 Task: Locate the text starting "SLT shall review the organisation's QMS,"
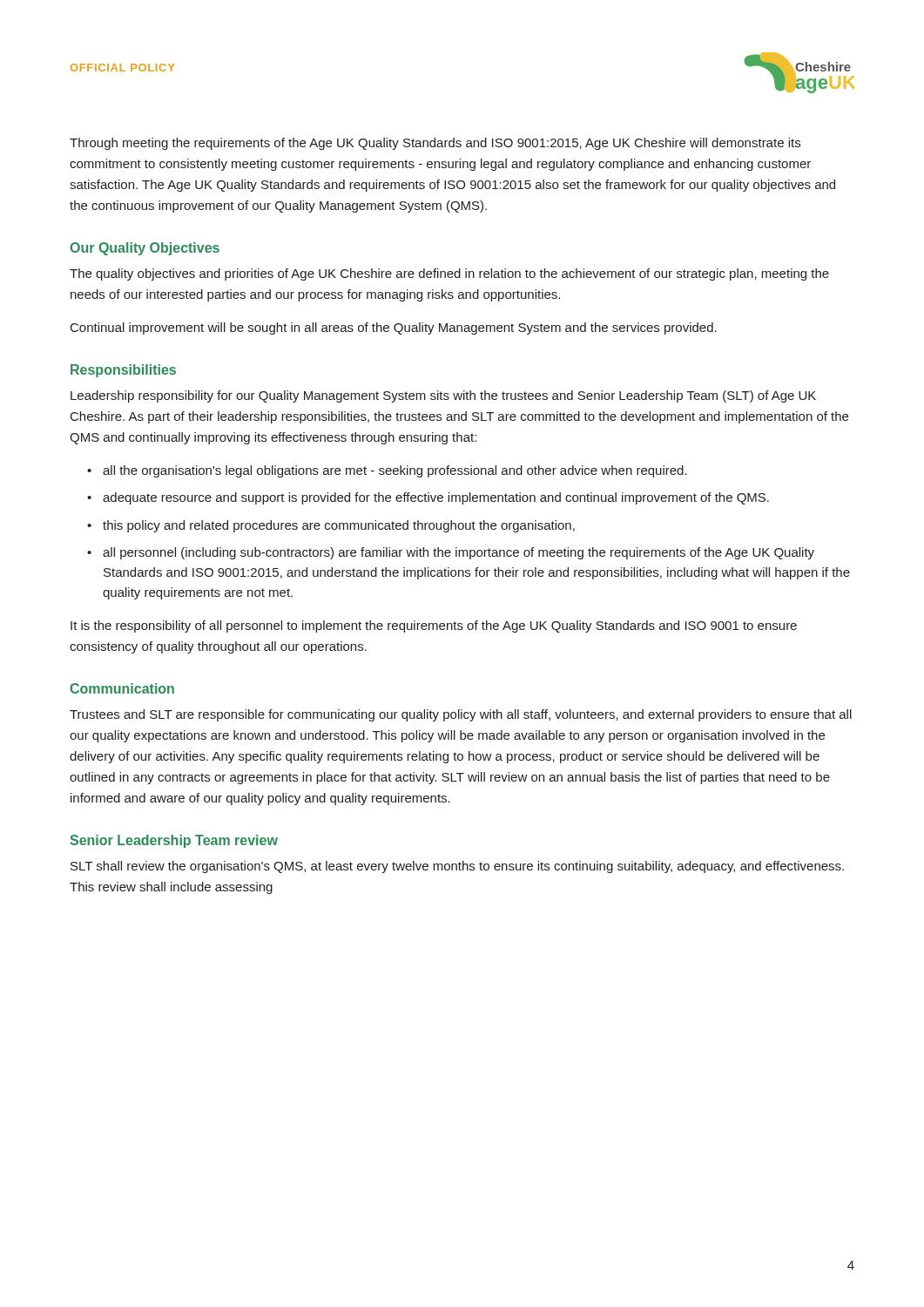457,876
